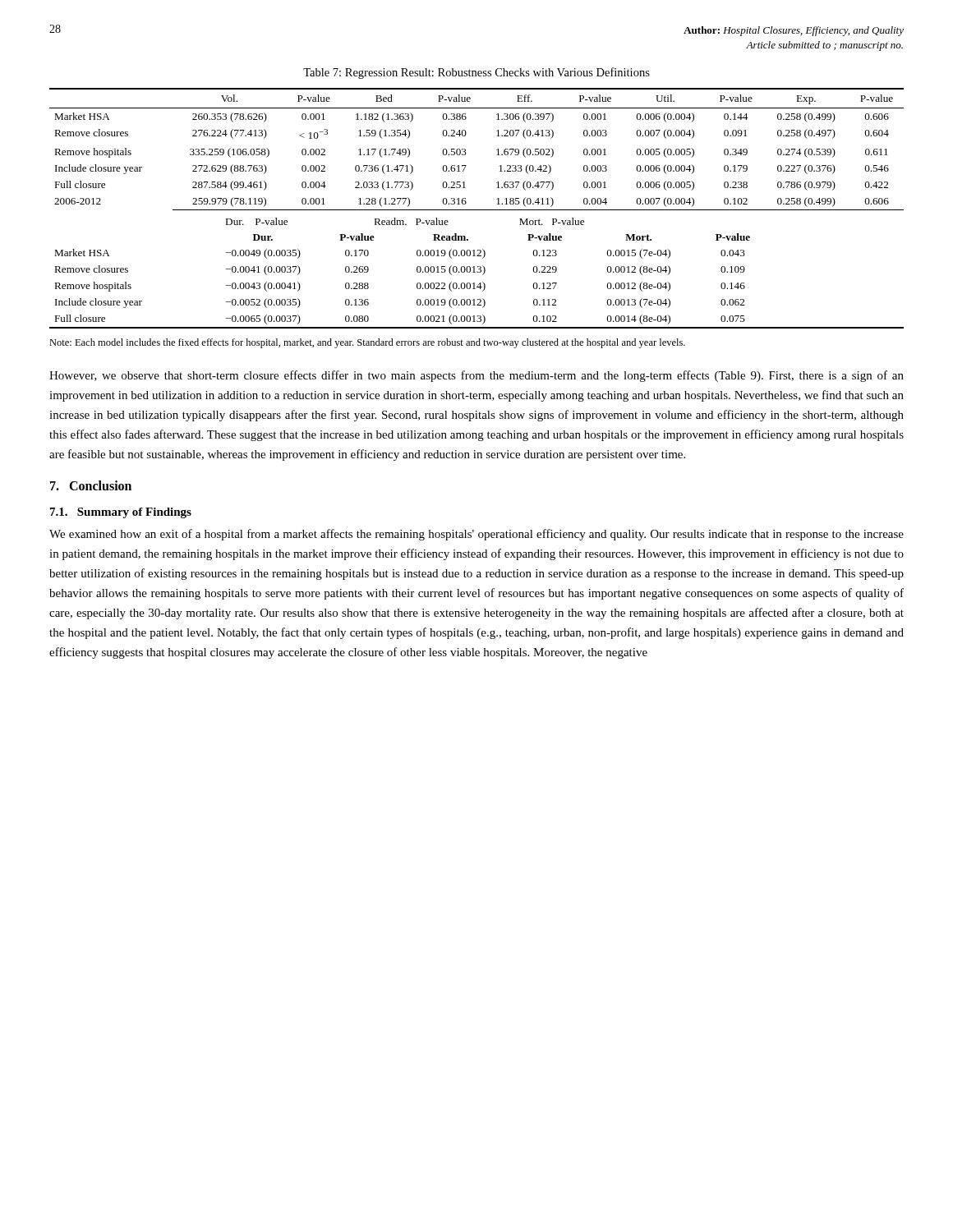Select the text block with the text "However, we observe that short-term"
The image size is (953, 1232).
click(x=476, y=414)
